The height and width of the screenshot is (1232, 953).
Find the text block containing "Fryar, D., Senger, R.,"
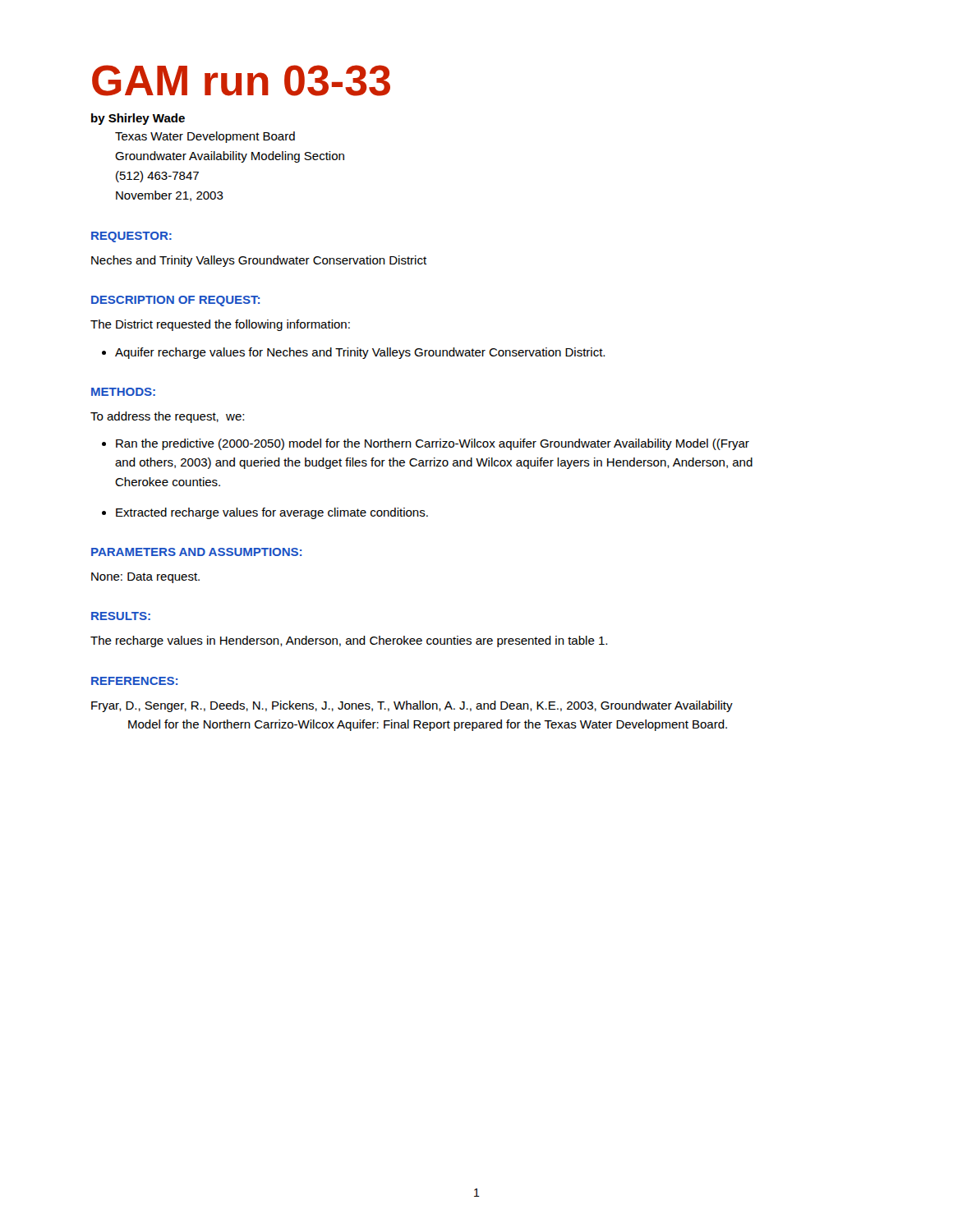pos(427,715)
